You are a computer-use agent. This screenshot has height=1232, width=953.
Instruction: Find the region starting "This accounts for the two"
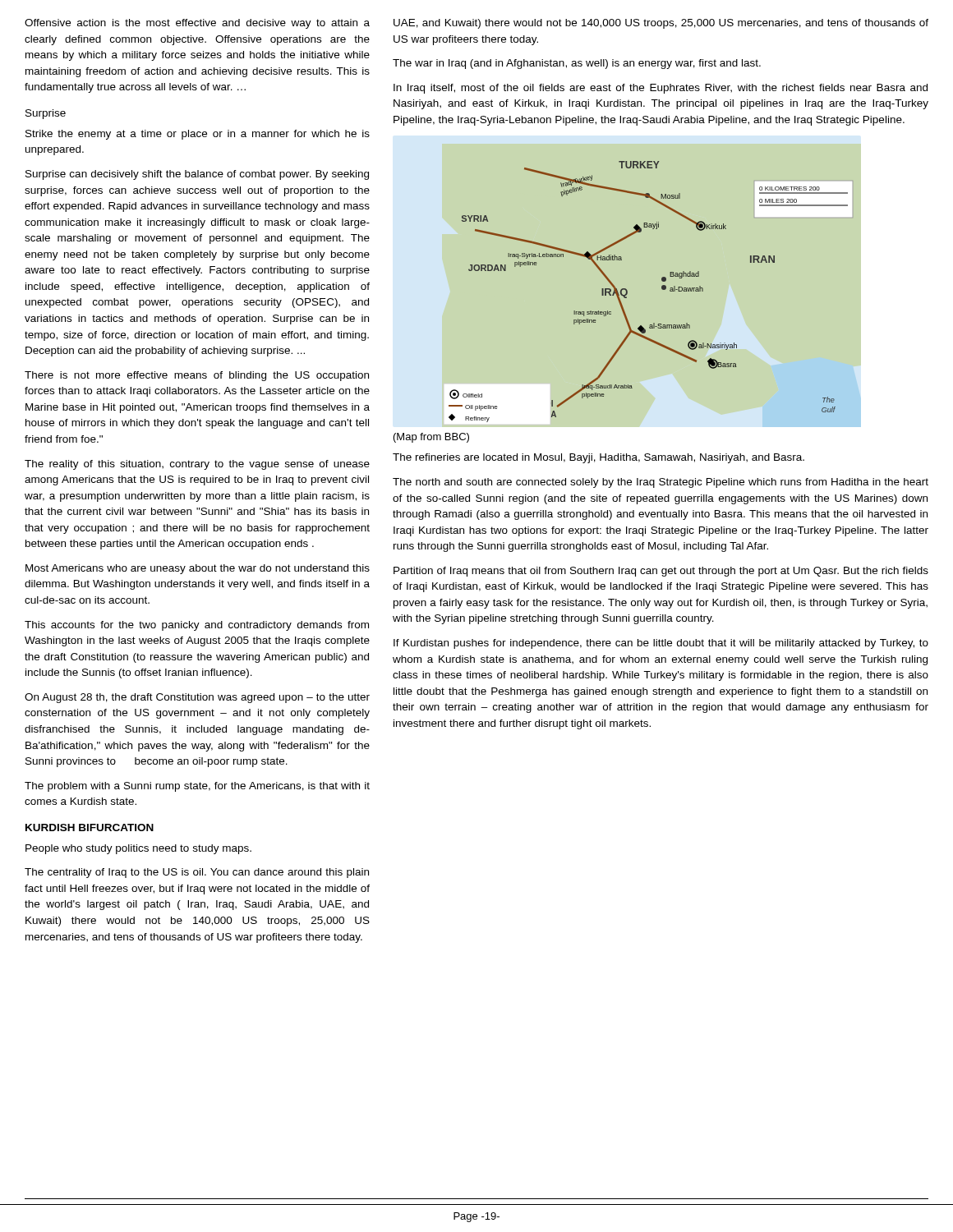click(197, 648)
